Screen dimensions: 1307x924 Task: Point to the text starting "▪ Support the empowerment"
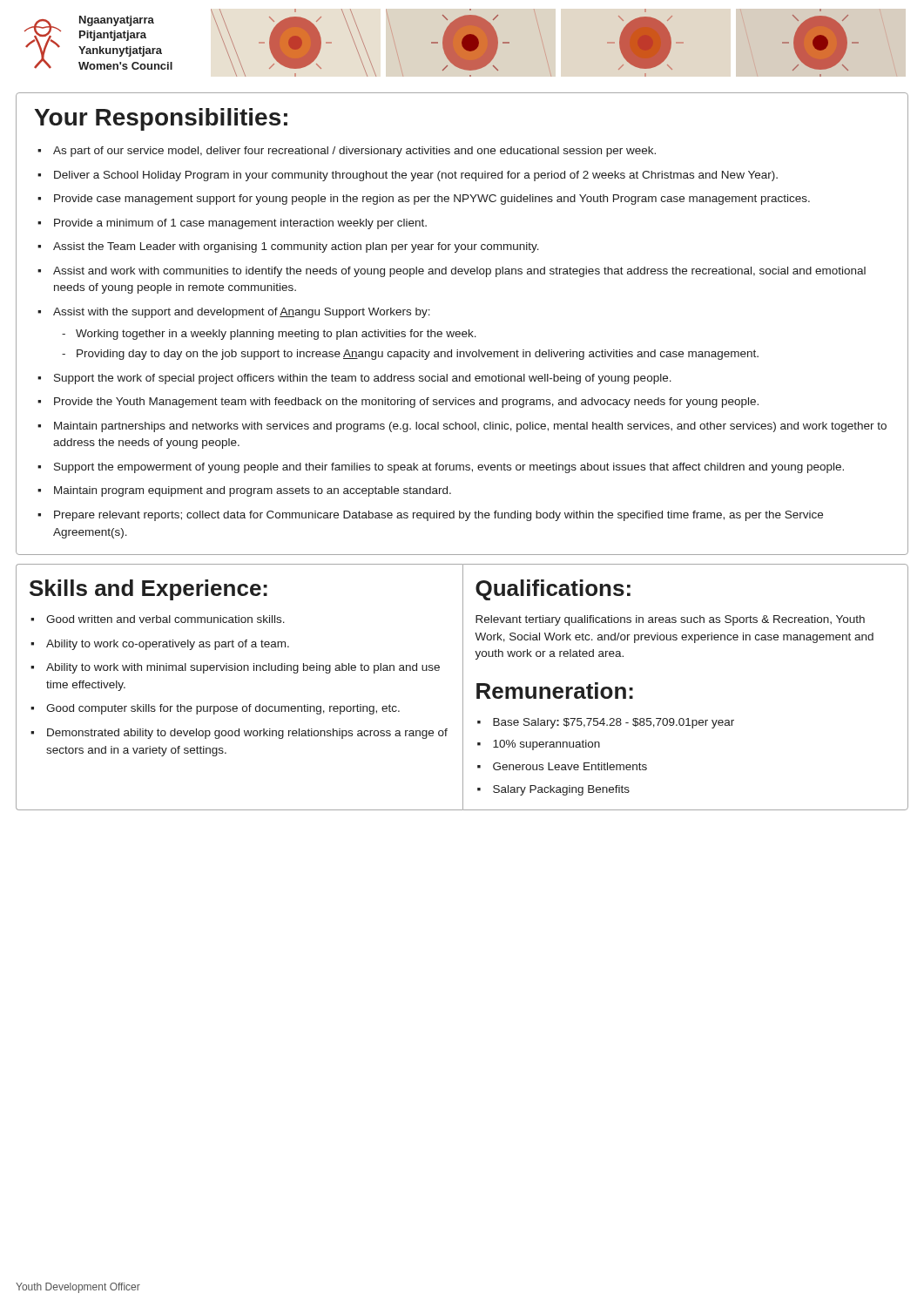tap(441, 467)
